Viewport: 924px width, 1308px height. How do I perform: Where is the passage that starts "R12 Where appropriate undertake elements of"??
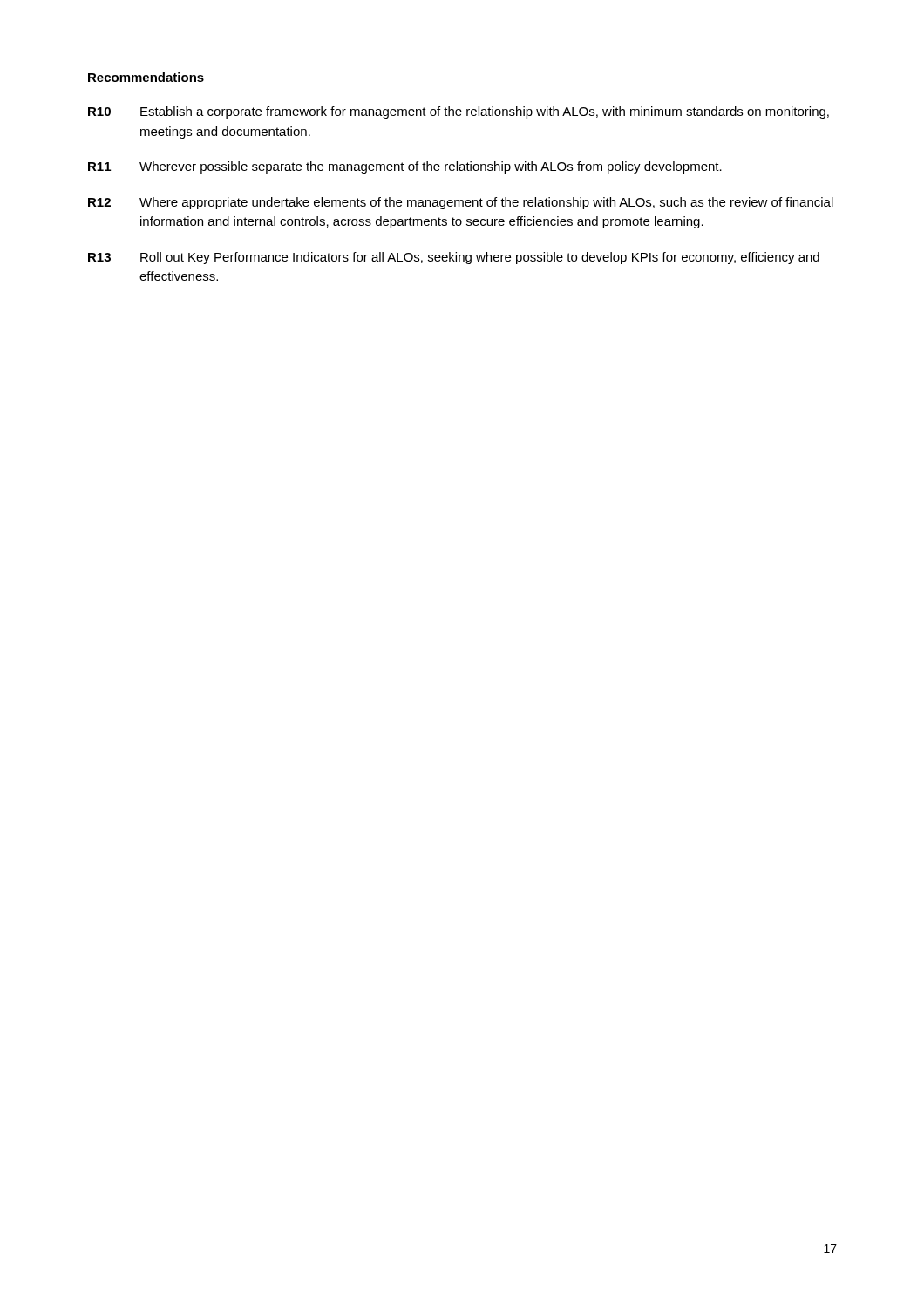click(x=462, y=212)
